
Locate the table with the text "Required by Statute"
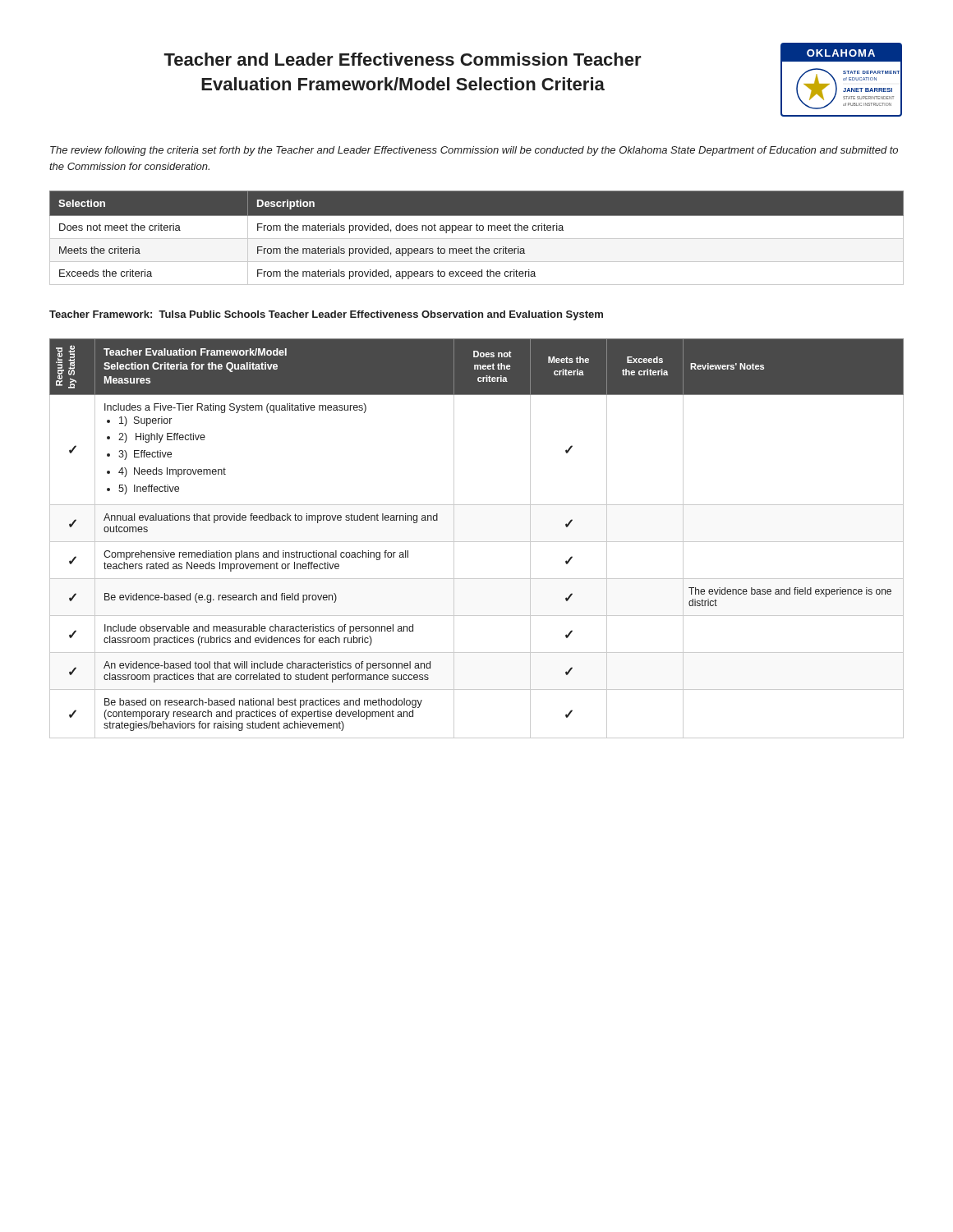[x=476, y=539]
